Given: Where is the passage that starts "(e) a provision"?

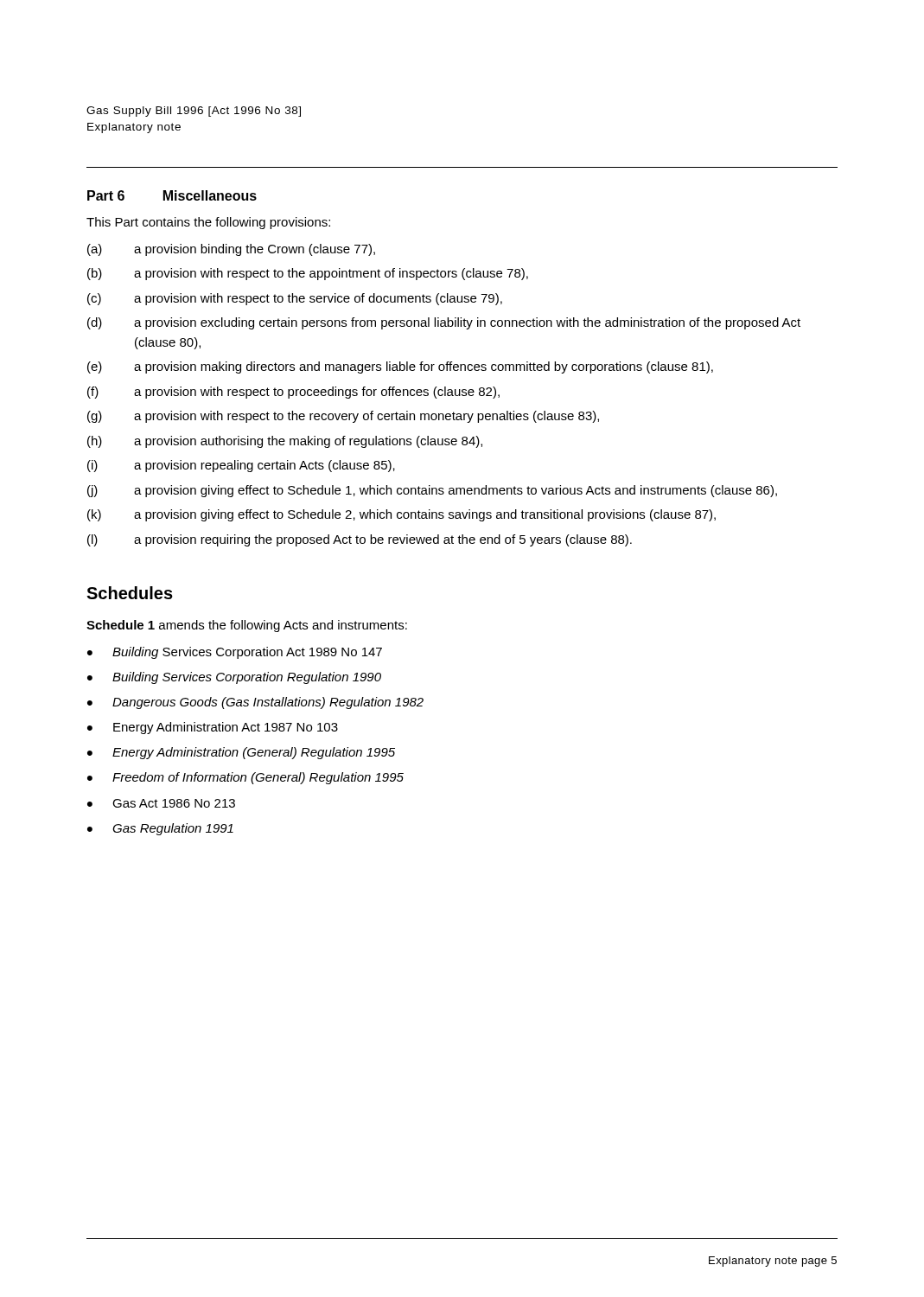Looking at the screenshot, I should [x=462, y=367].
